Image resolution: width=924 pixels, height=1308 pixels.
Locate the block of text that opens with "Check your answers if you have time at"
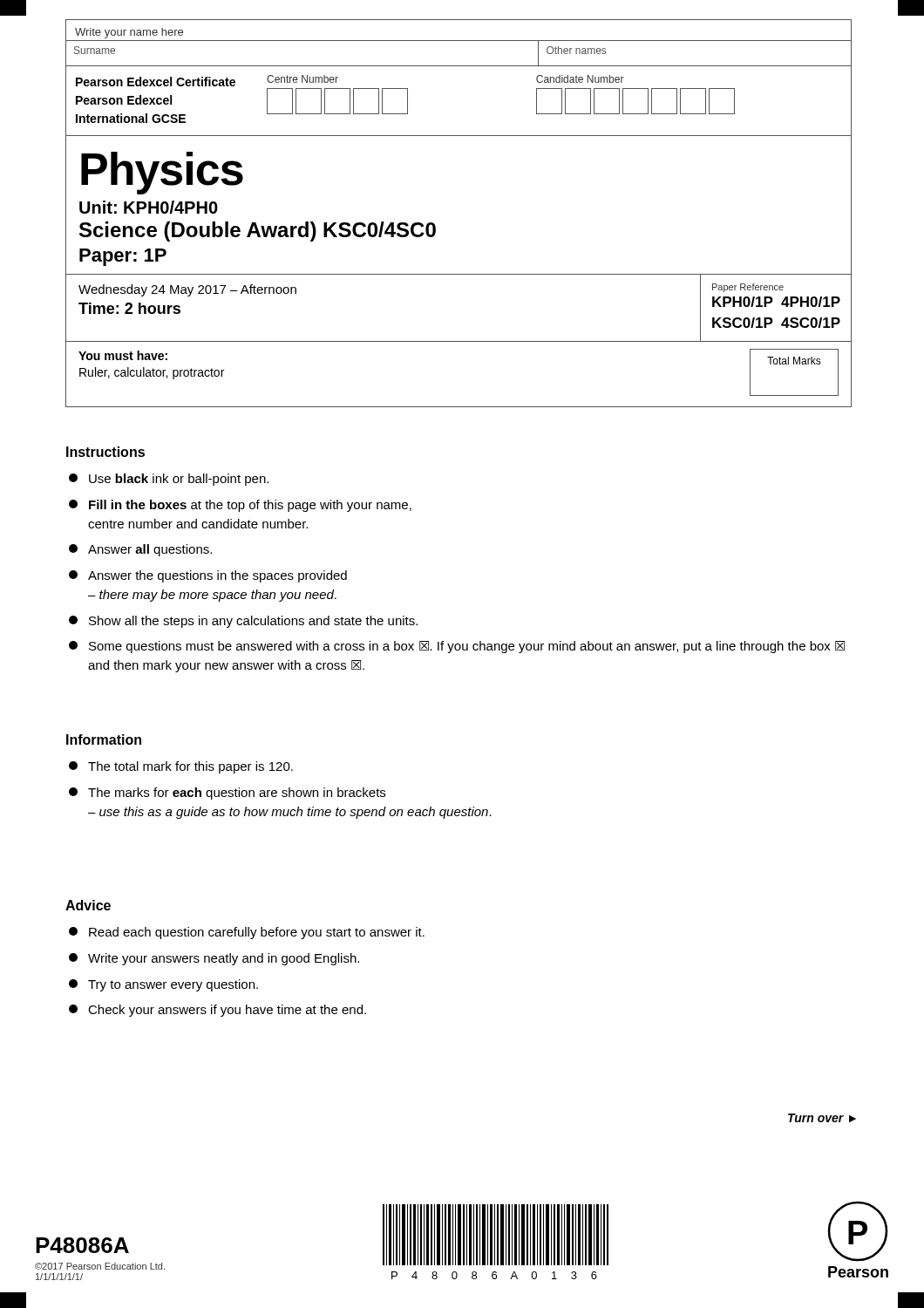[x=217, y=1011]
